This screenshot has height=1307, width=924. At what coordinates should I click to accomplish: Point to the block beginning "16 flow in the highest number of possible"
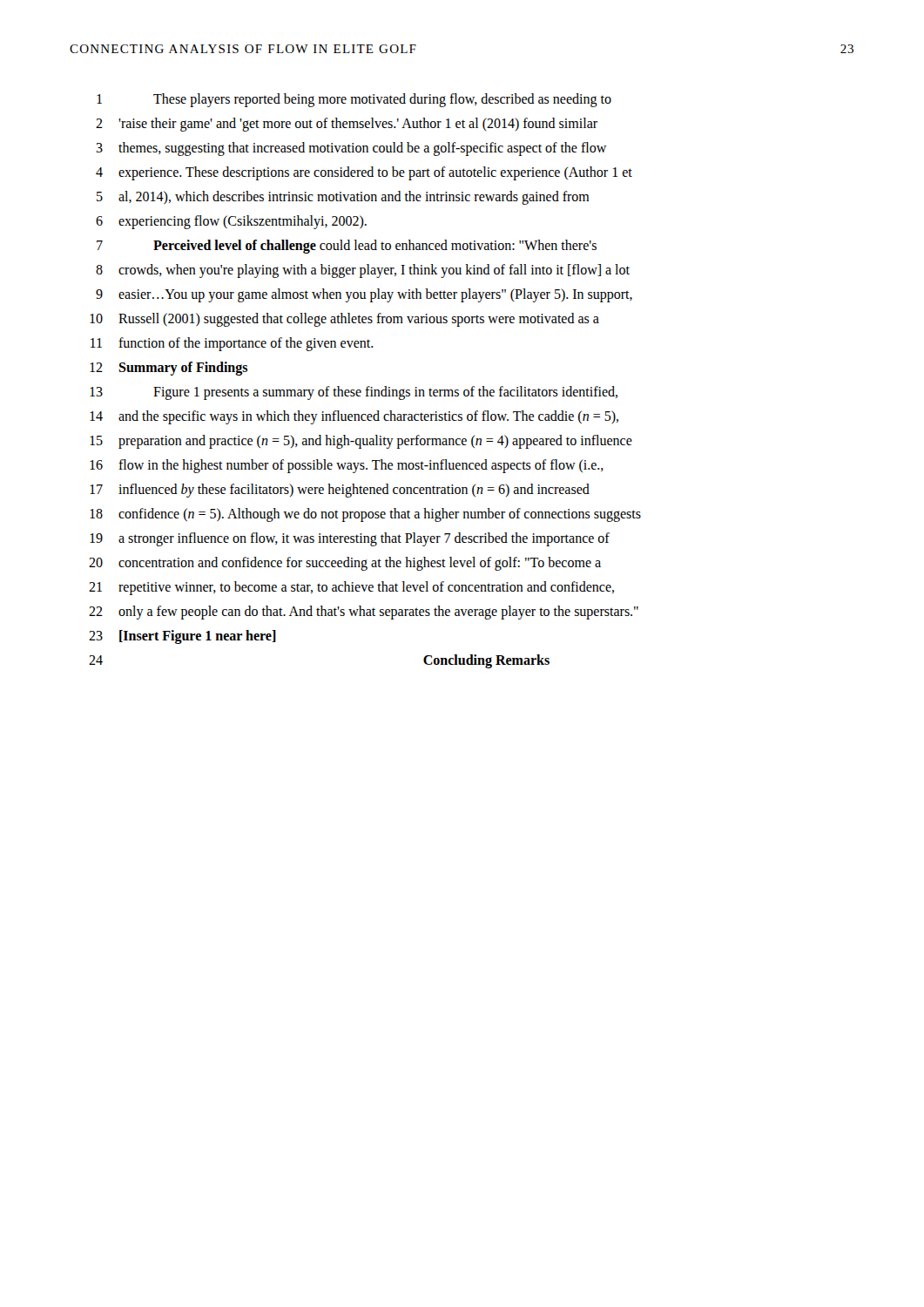462,465
